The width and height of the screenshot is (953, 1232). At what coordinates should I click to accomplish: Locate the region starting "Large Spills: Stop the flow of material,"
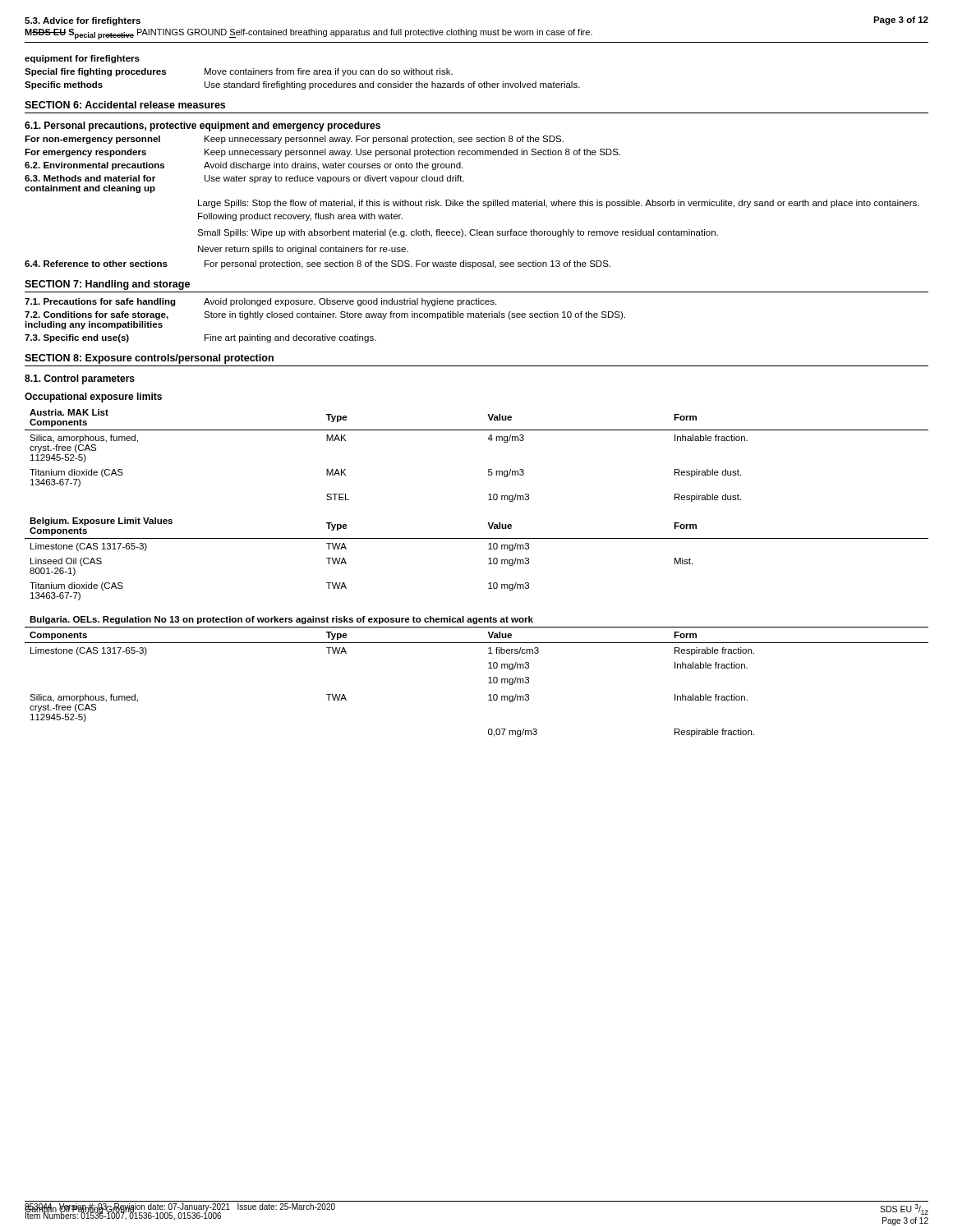click(x=558, y=210)
